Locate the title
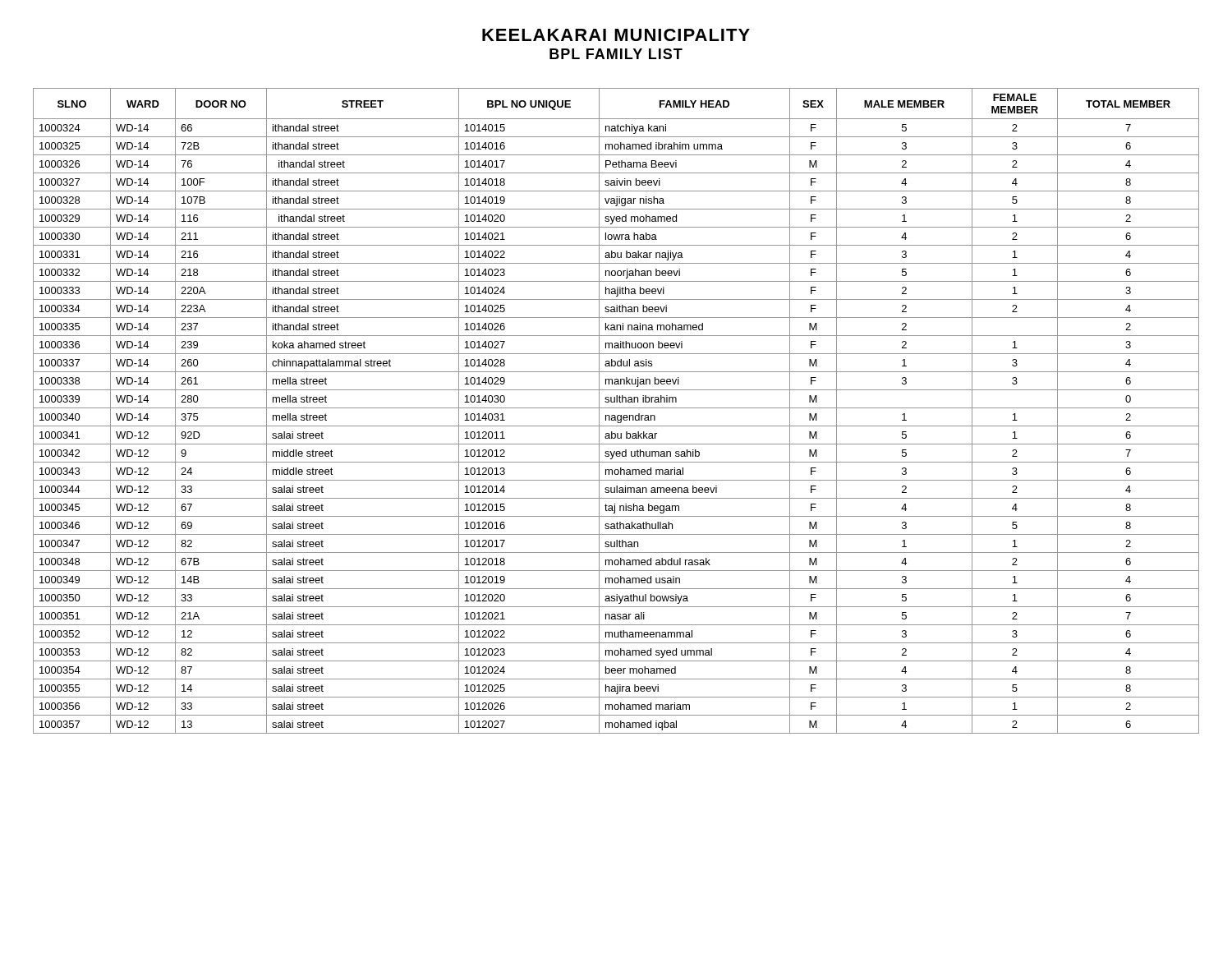 (x=616, y=44)
